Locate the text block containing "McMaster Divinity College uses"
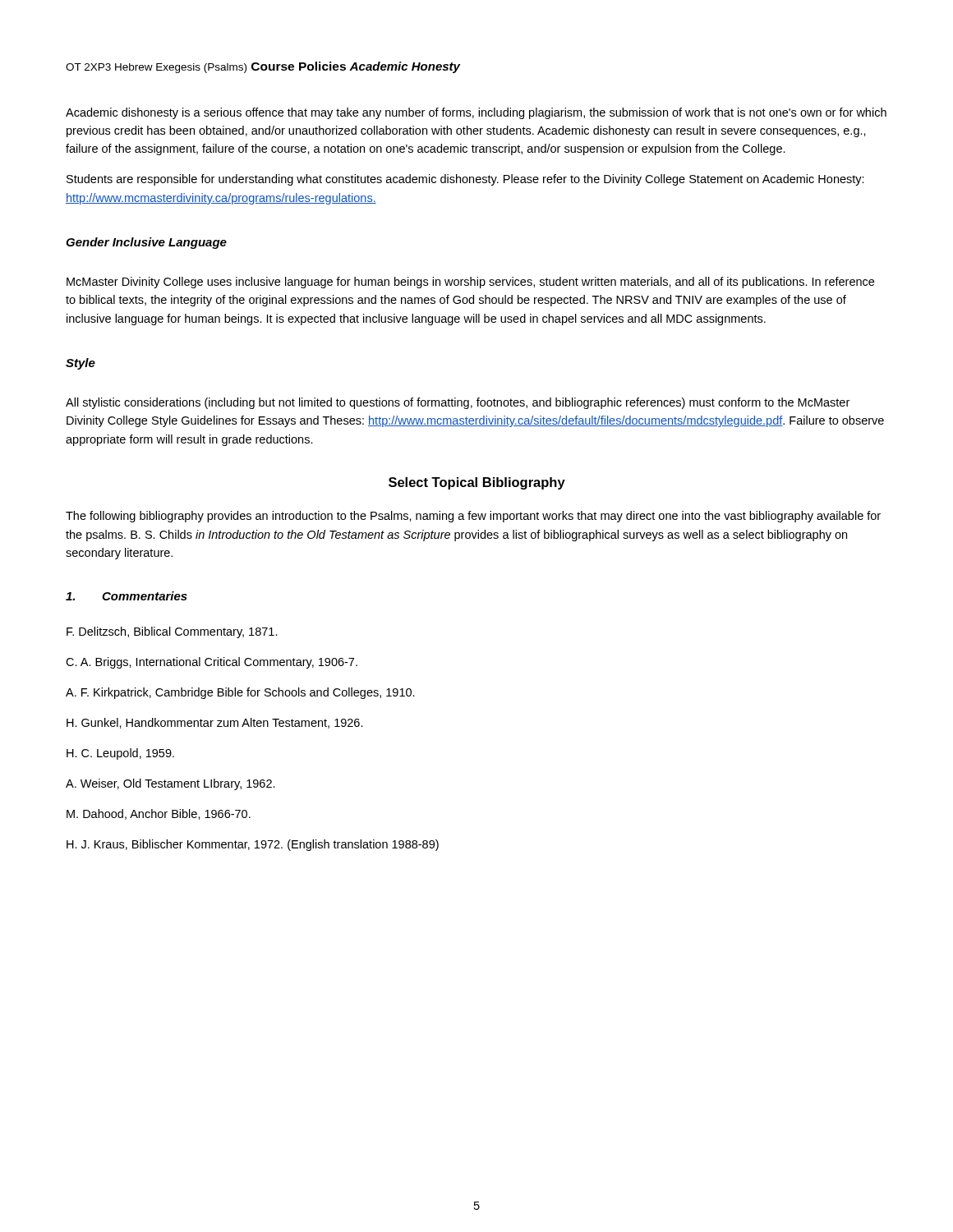Image resolution: width=953 pixels, height=1232 pixels. tap(476, 300)
